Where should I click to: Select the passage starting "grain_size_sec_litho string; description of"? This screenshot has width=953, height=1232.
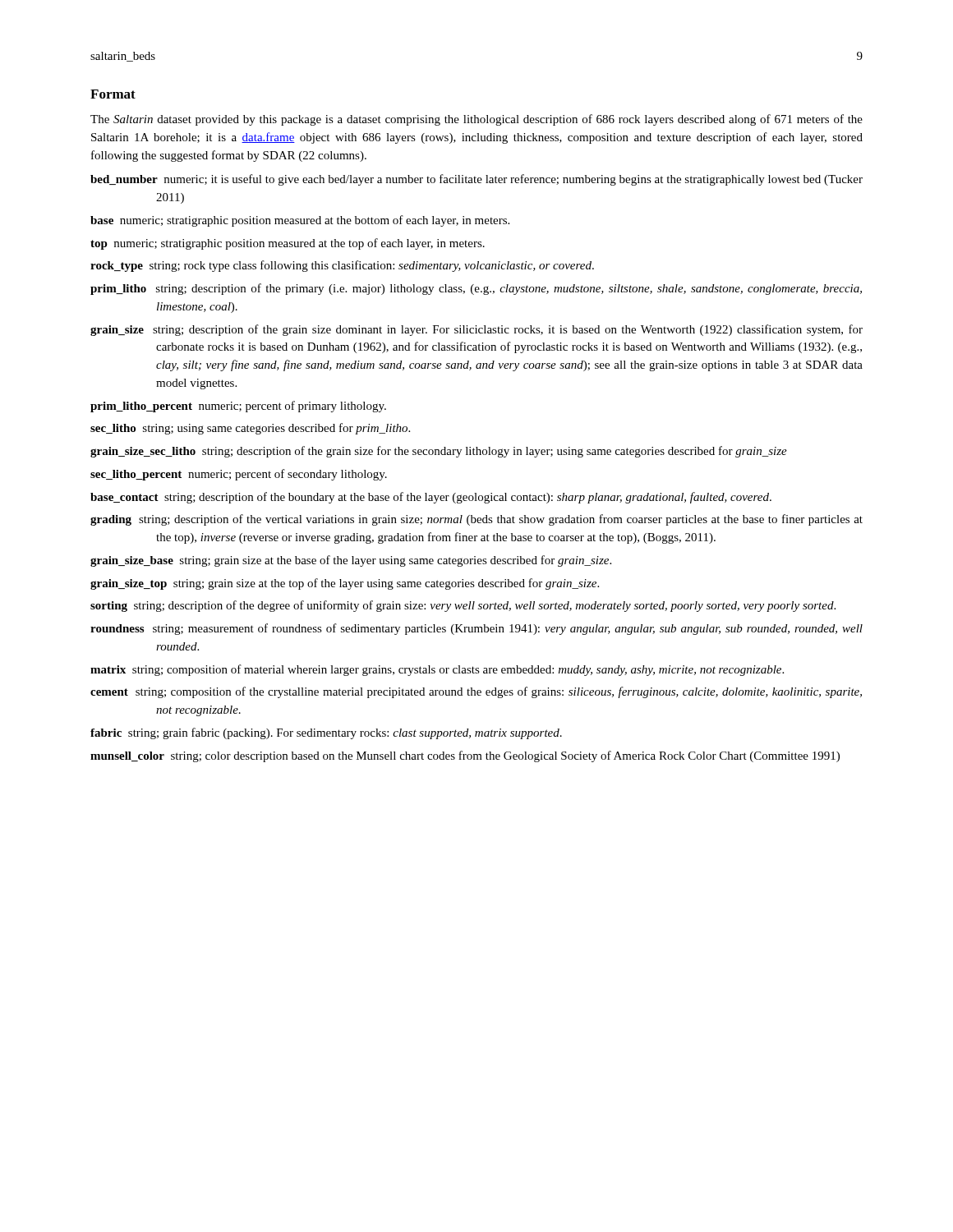tap(439, 451)
